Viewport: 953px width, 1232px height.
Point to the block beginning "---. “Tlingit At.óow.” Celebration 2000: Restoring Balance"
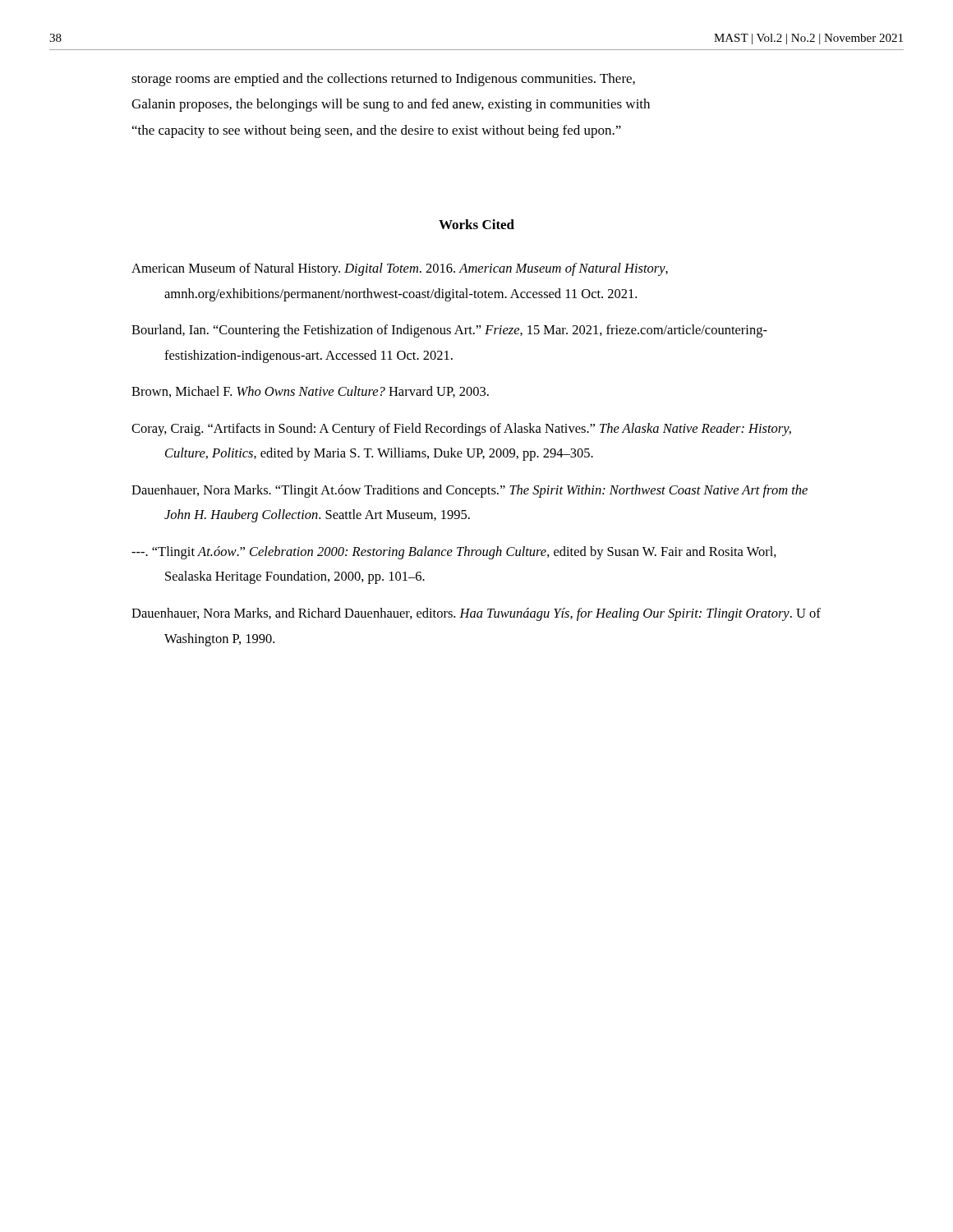(x=454, y=564)
